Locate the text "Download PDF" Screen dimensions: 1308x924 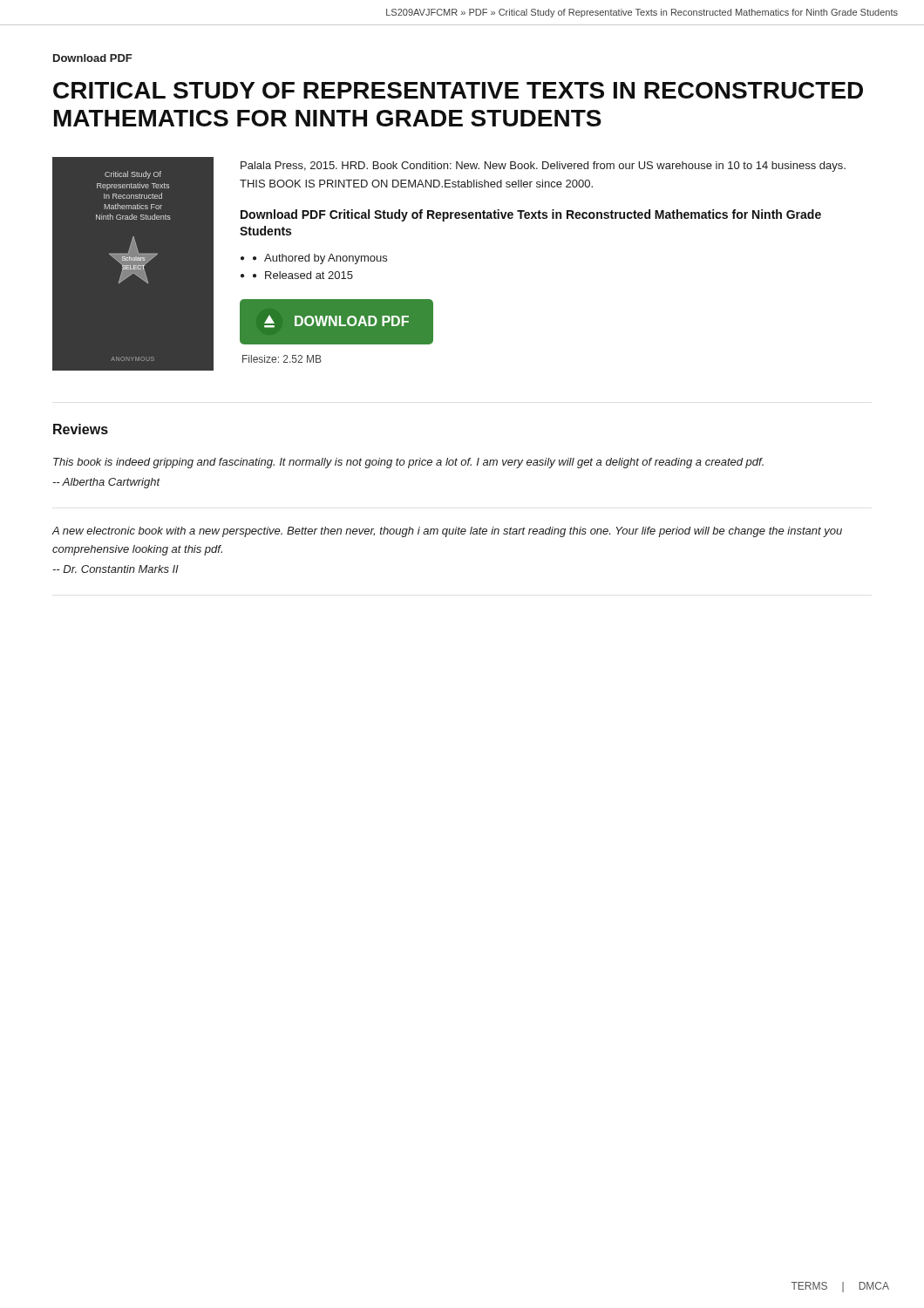[92, 58]
